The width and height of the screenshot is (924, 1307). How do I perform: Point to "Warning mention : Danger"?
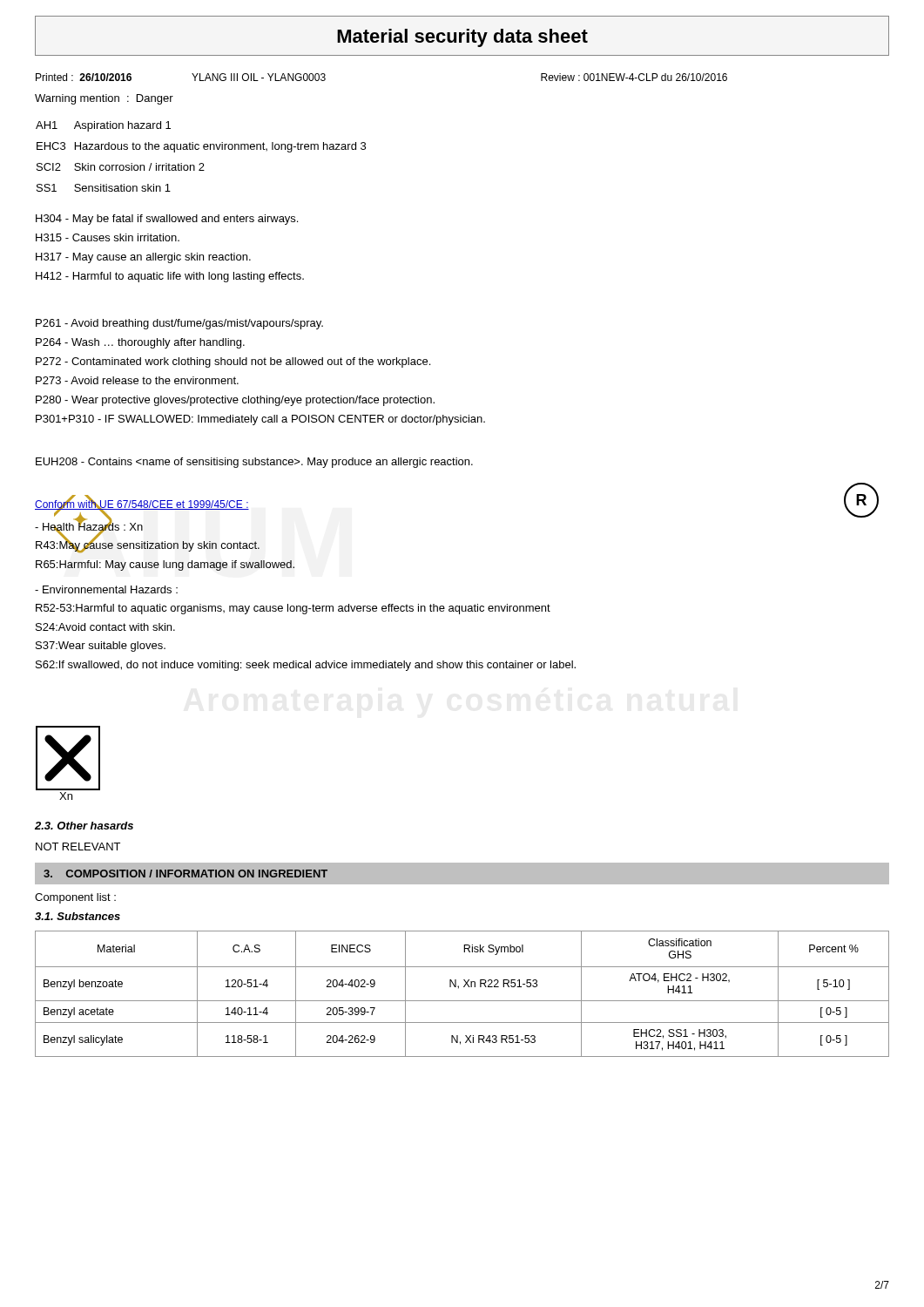(x=104, y=98)
